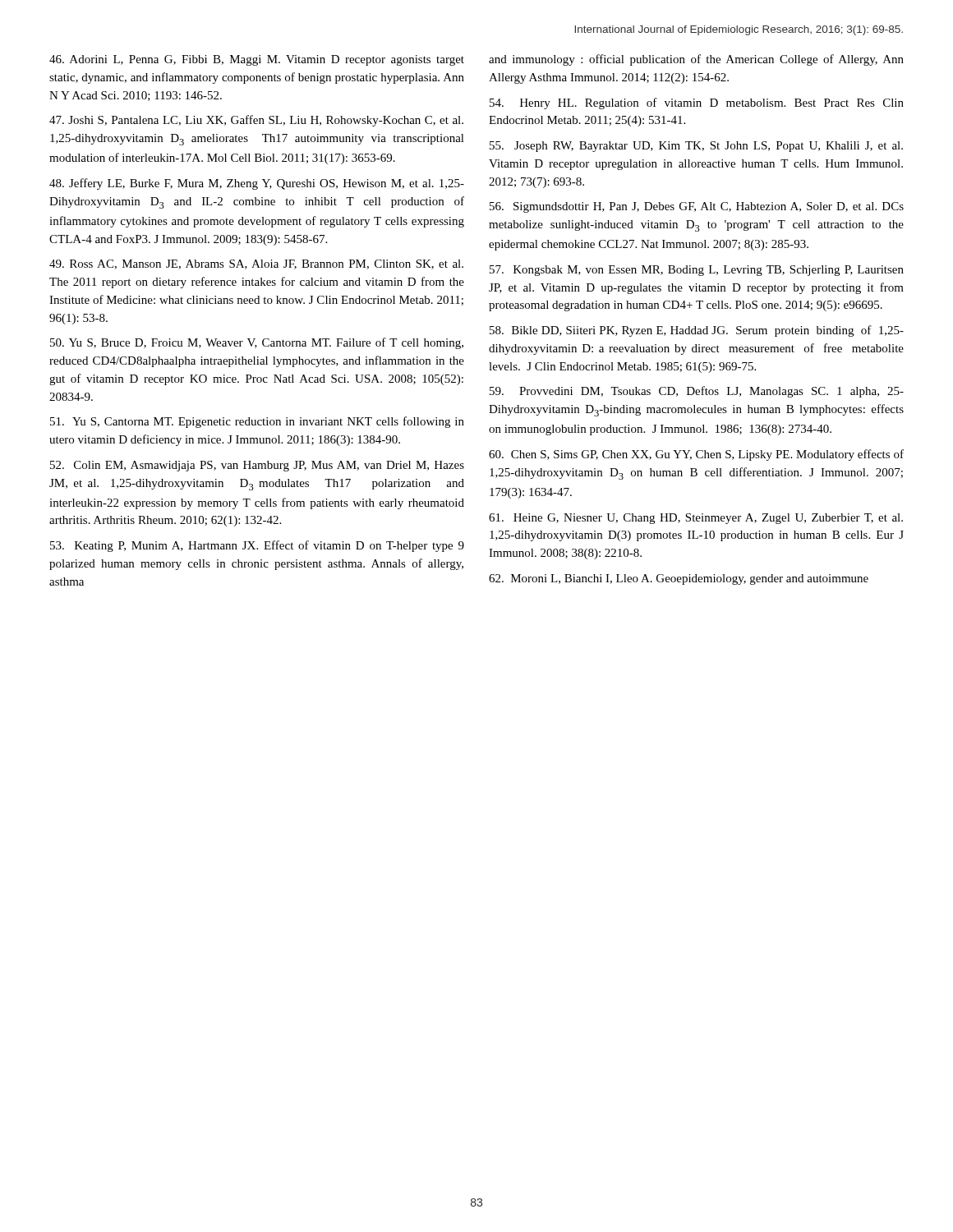This screenshot has width=953, height=1232.
Task: Find the region starting "Kongsbak M, von Essen MR, Boding L,"
Action: click(696, 287)
